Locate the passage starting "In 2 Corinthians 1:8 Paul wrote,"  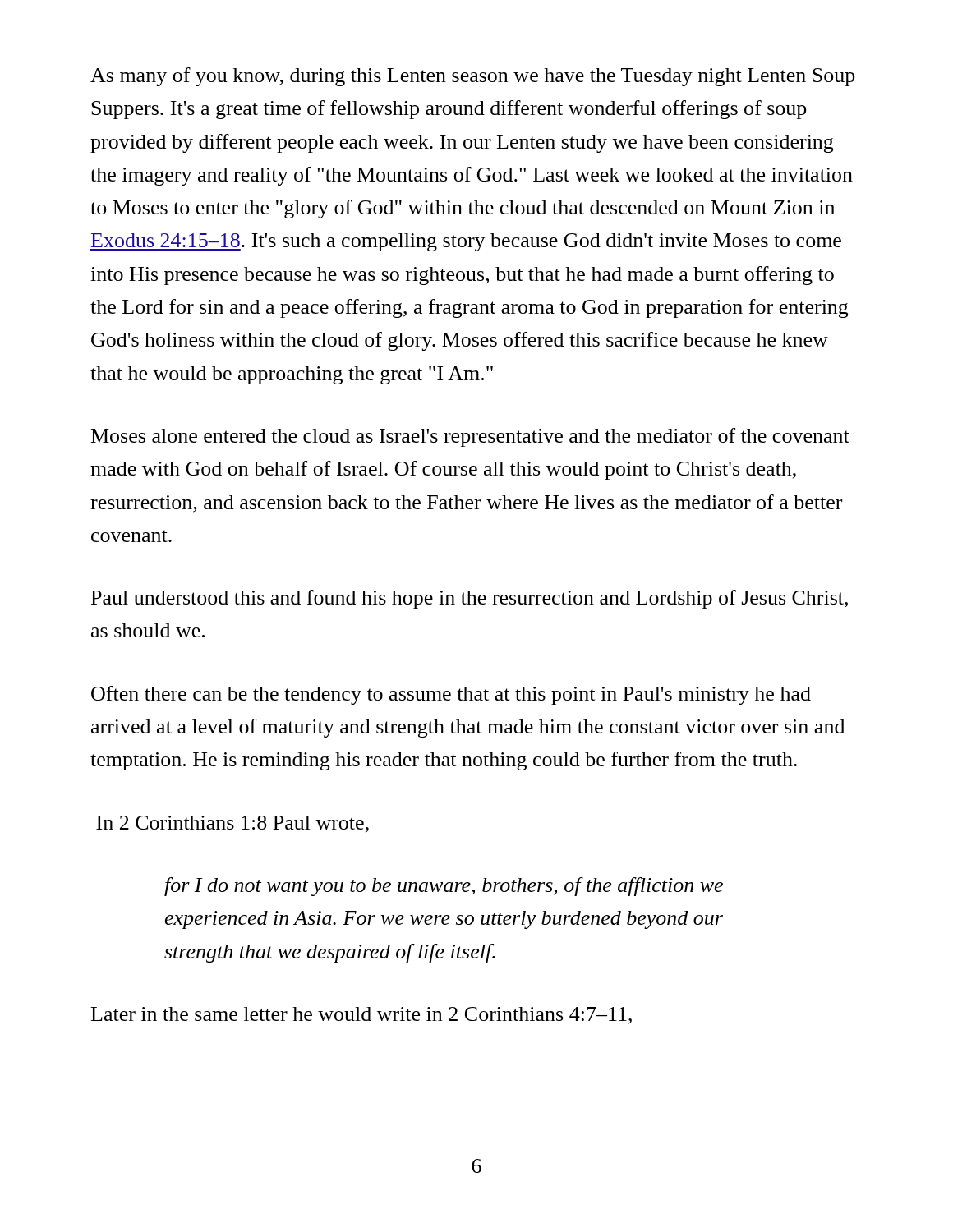(x=230, y=822)
